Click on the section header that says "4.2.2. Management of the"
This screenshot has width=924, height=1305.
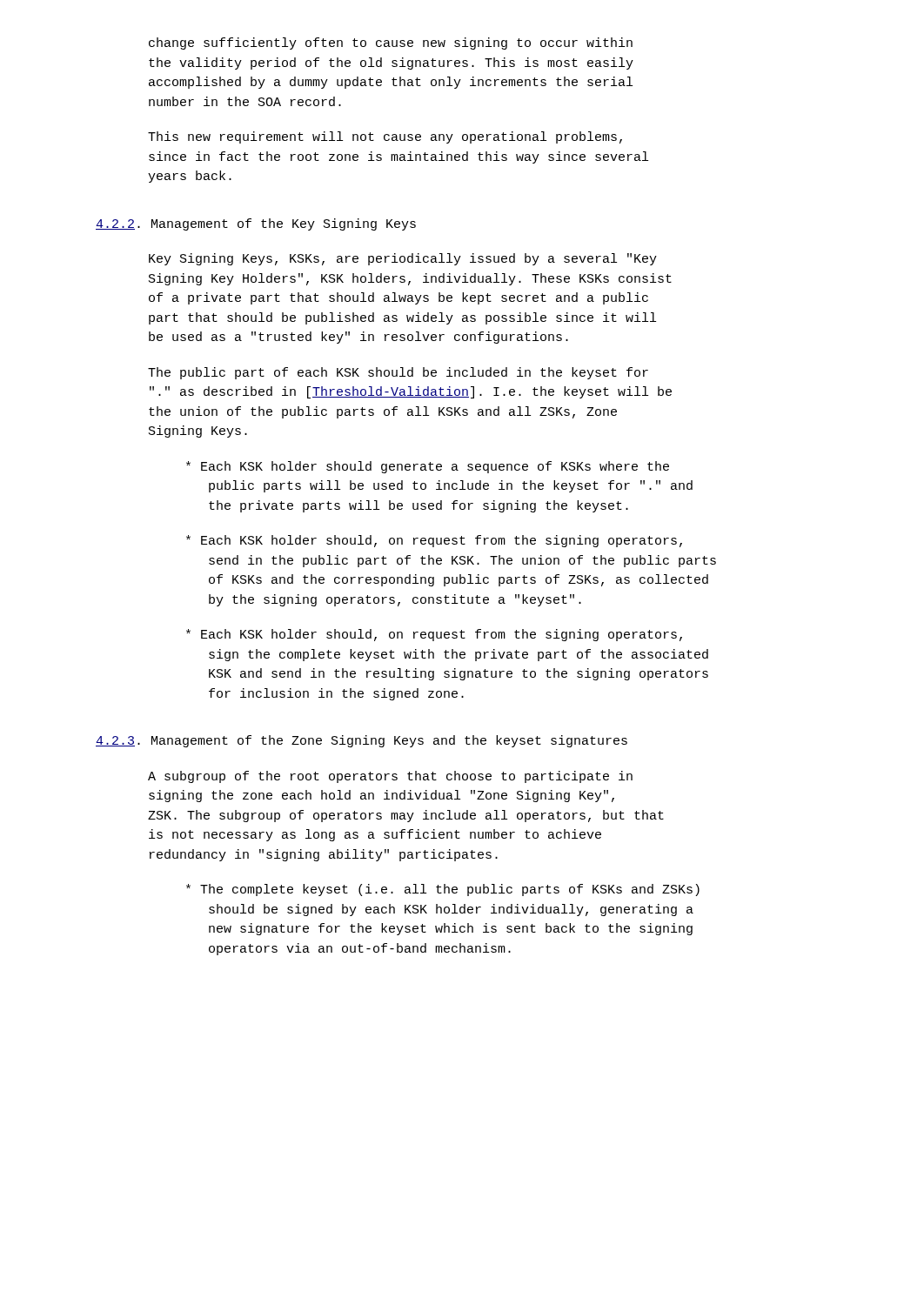tap(256, 224)
